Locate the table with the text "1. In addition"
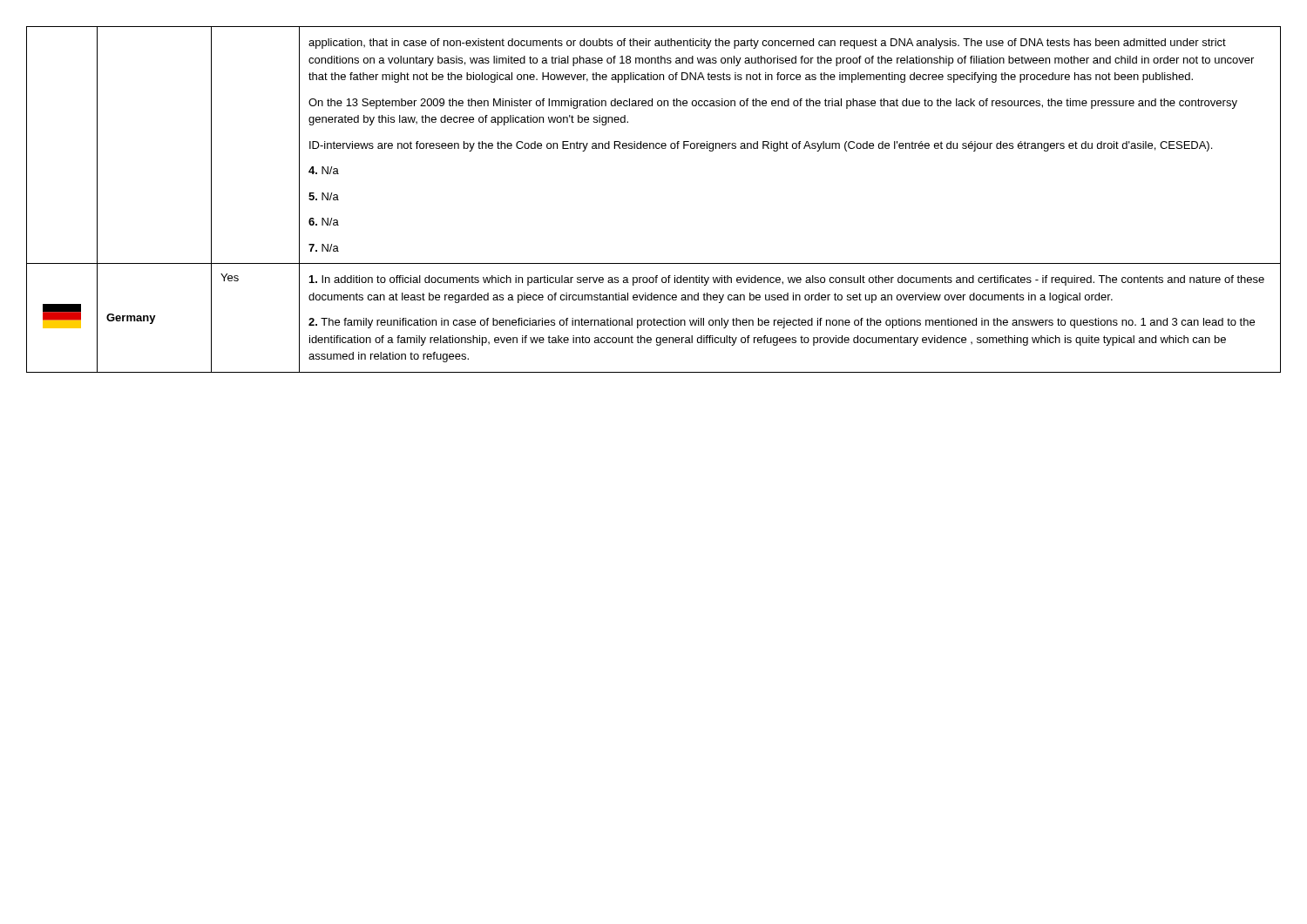Image resolution: width=1307 pixels, height=924 pixels. point(654,199)
